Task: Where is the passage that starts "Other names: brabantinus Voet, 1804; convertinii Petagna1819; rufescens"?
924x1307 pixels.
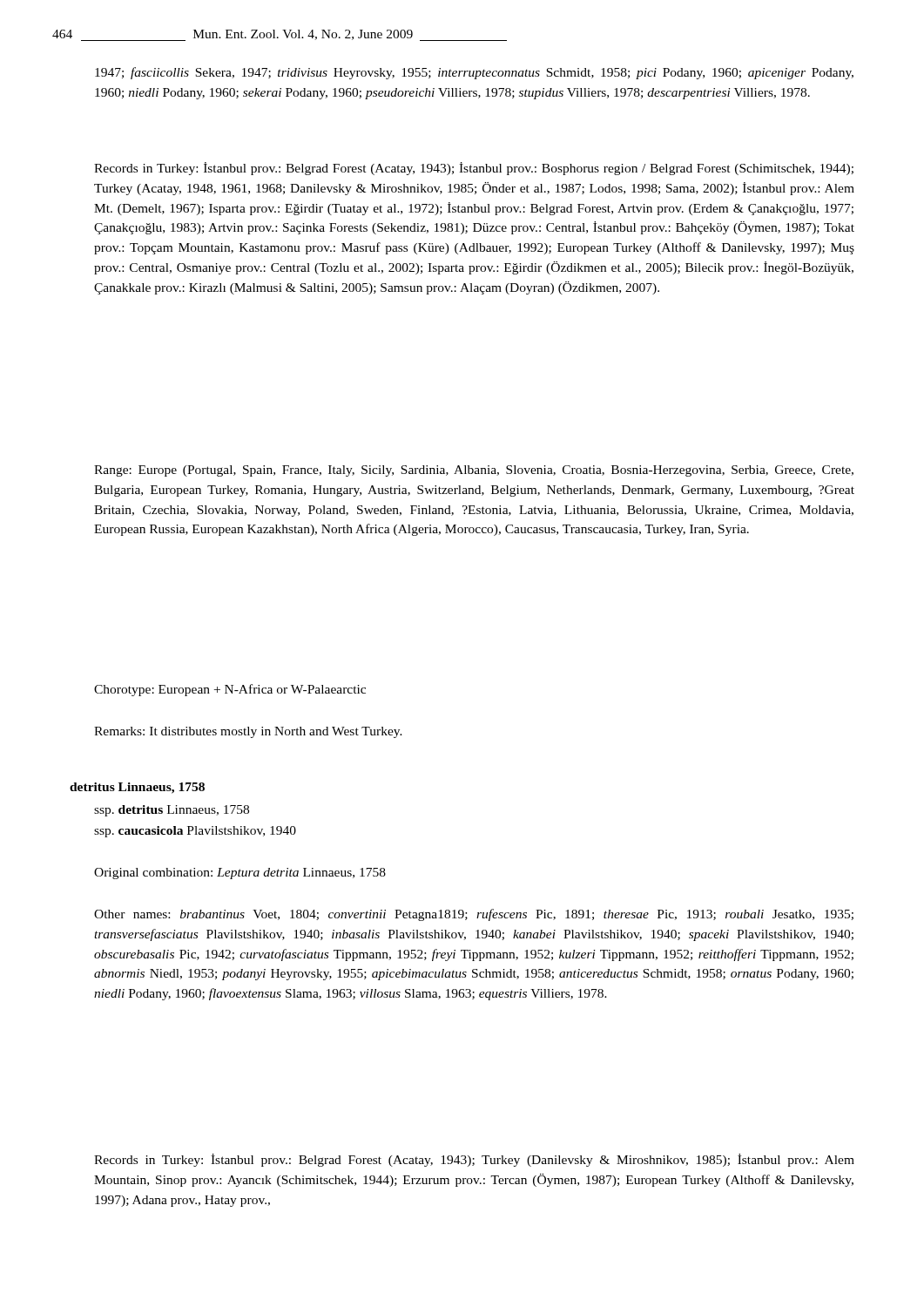Action: [x=474, y=953]
